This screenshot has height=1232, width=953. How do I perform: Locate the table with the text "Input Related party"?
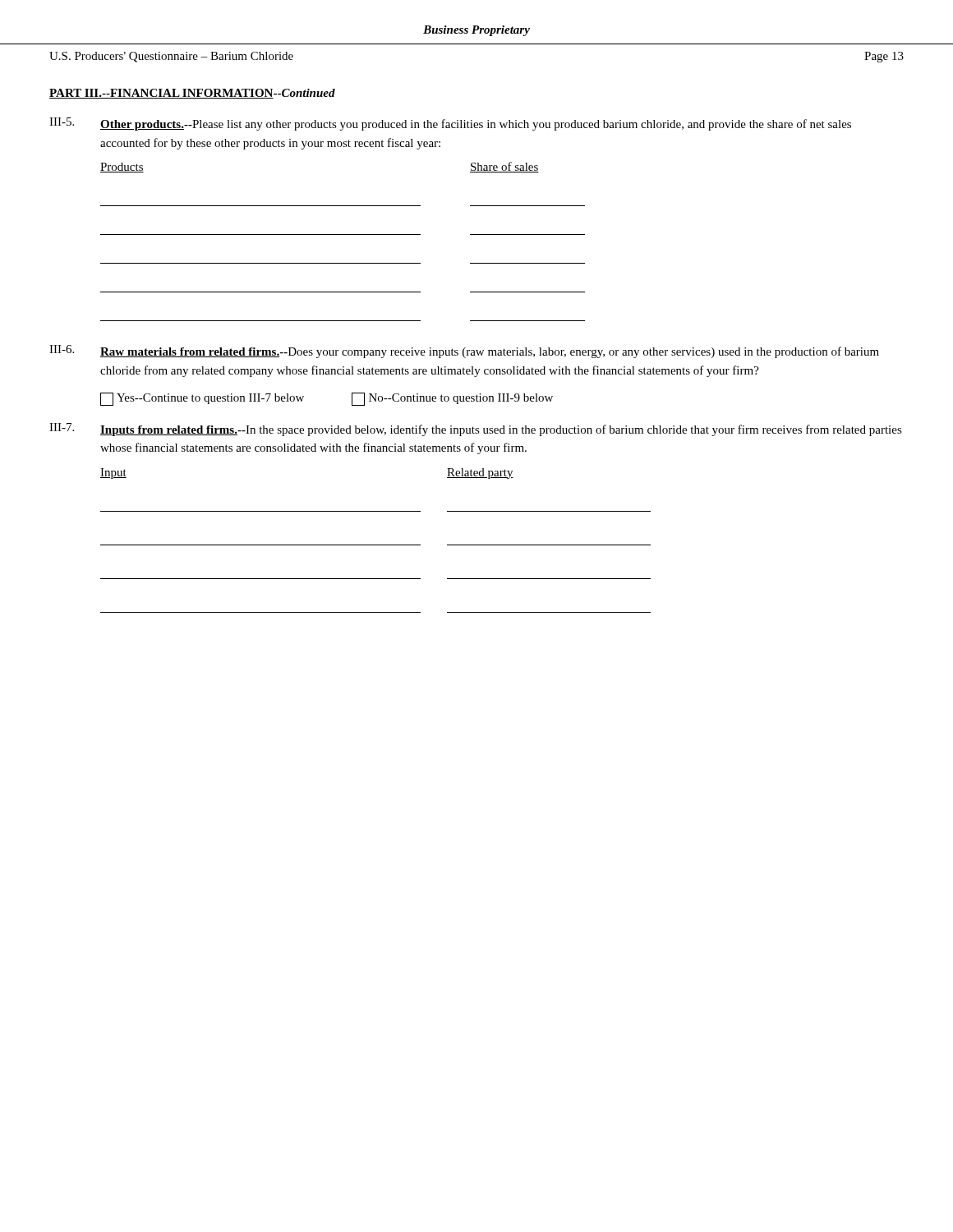[476, 539]
